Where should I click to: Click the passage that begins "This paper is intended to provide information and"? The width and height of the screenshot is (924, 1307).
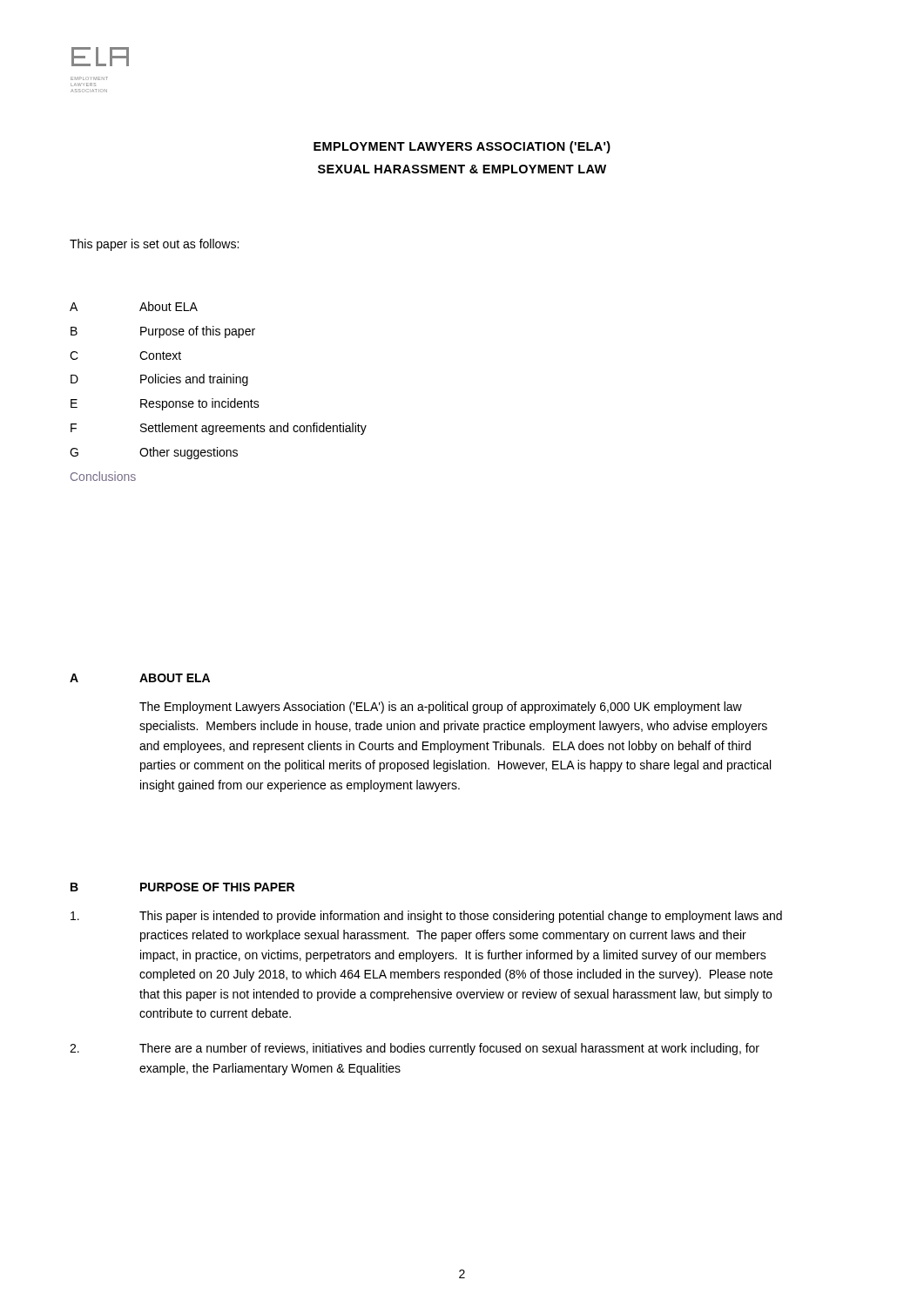point(427,965)
